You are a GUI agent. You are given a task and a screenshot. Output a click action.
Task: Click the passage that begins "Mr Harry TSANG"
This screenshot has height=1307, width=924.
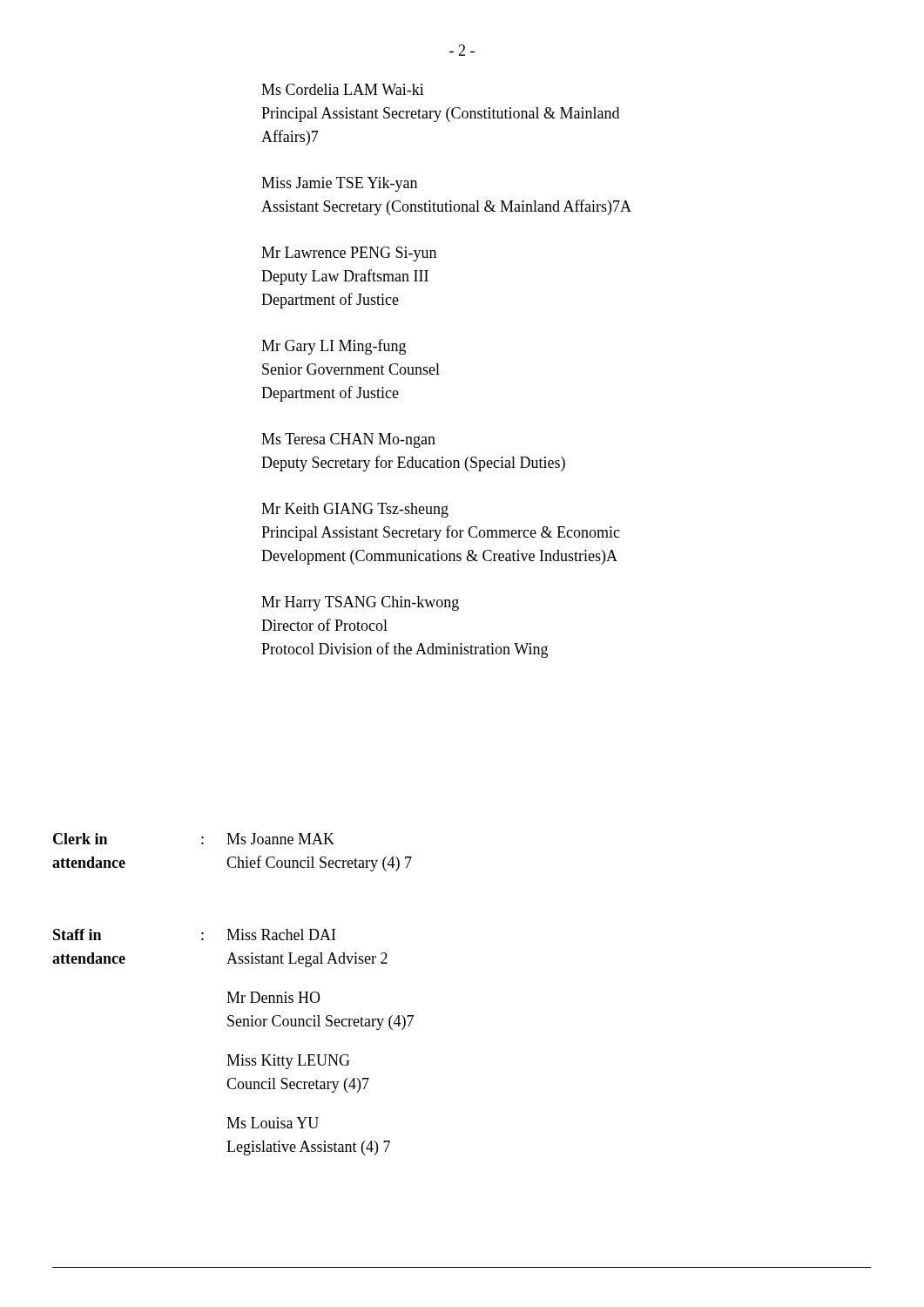click(x=360, y=603)
